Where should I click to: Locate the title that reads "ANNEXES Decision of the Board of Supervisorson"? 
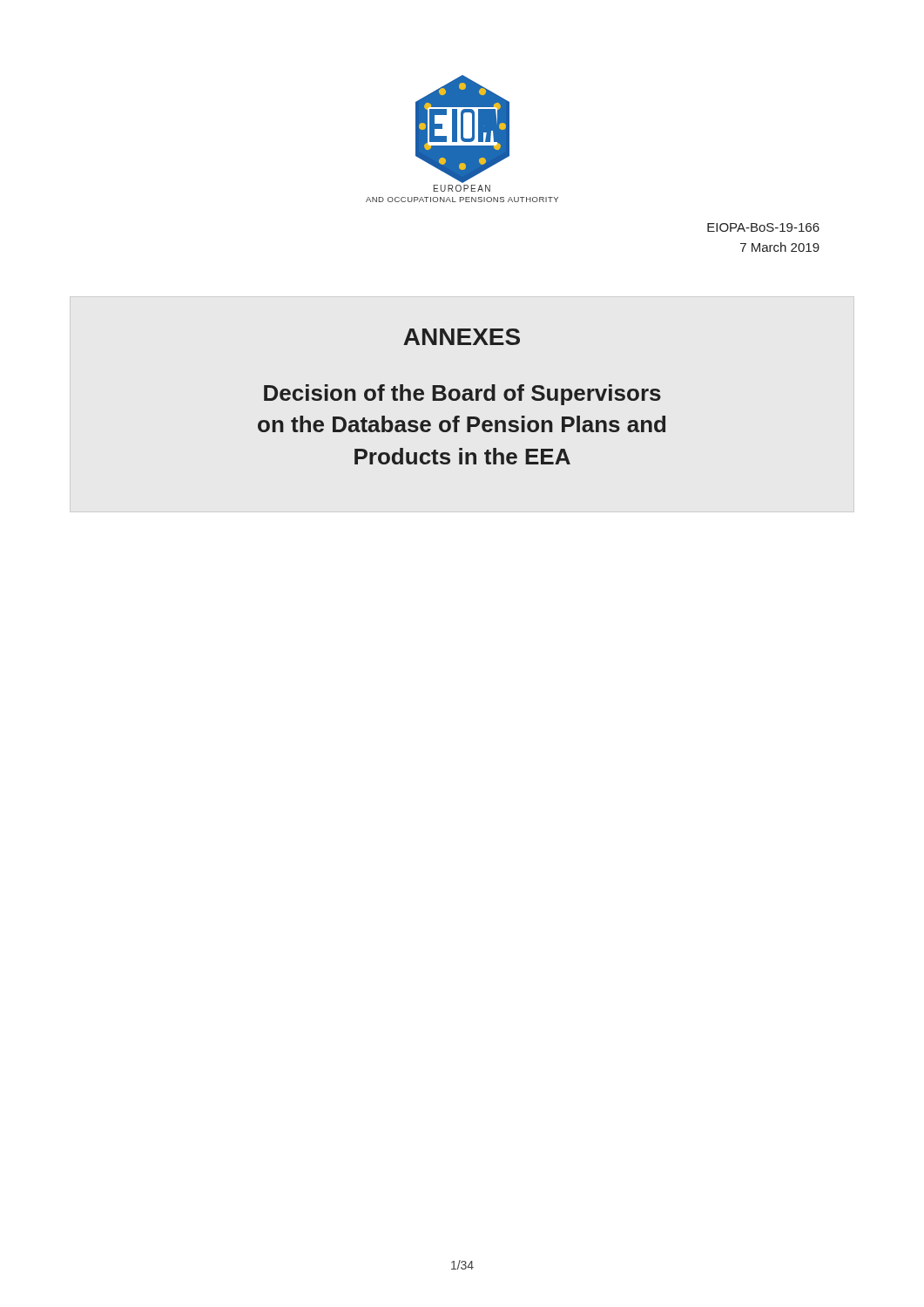click(x=462, y=398)
